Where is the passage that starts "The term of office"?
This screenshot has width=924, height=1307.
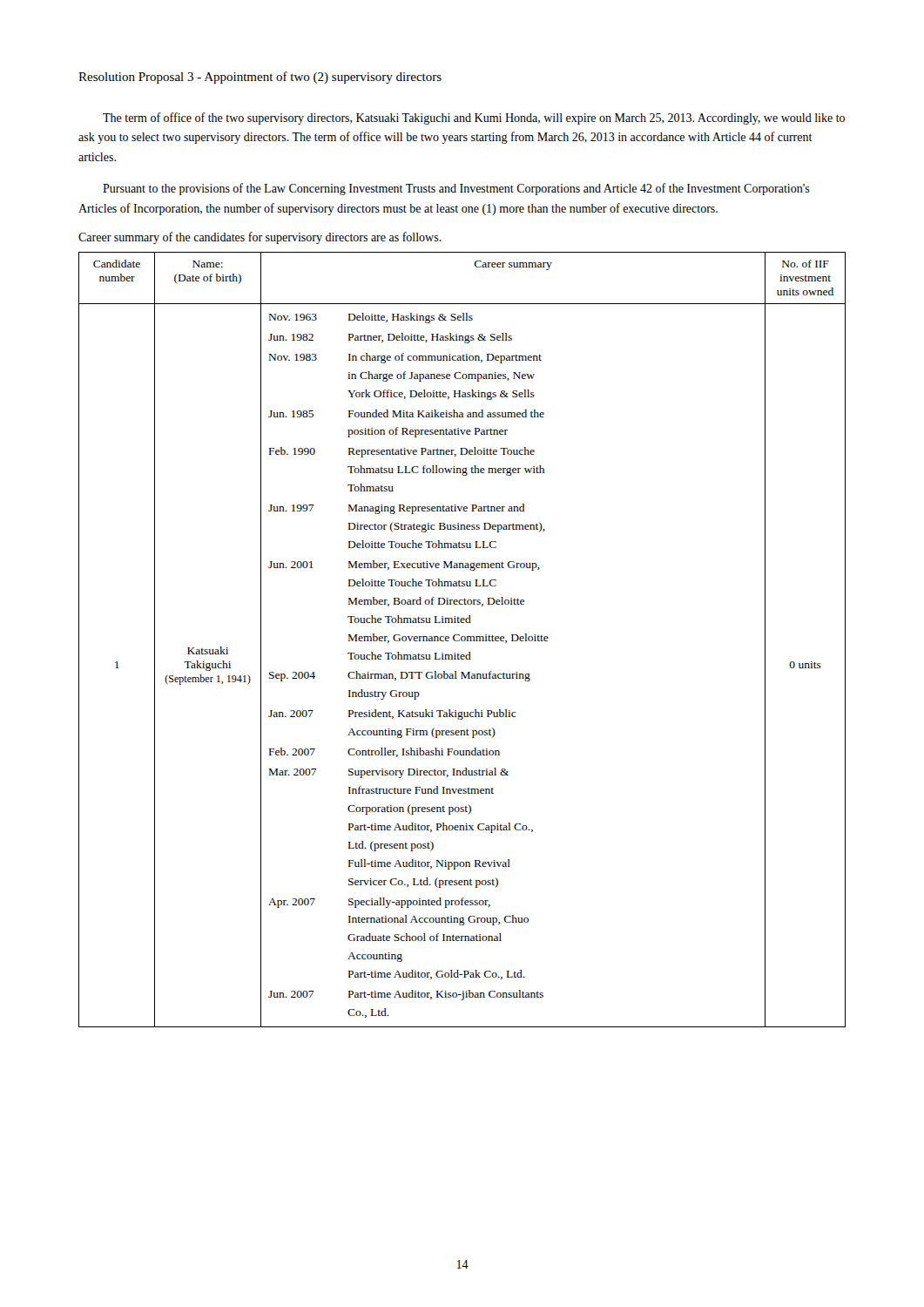[462, 138]
